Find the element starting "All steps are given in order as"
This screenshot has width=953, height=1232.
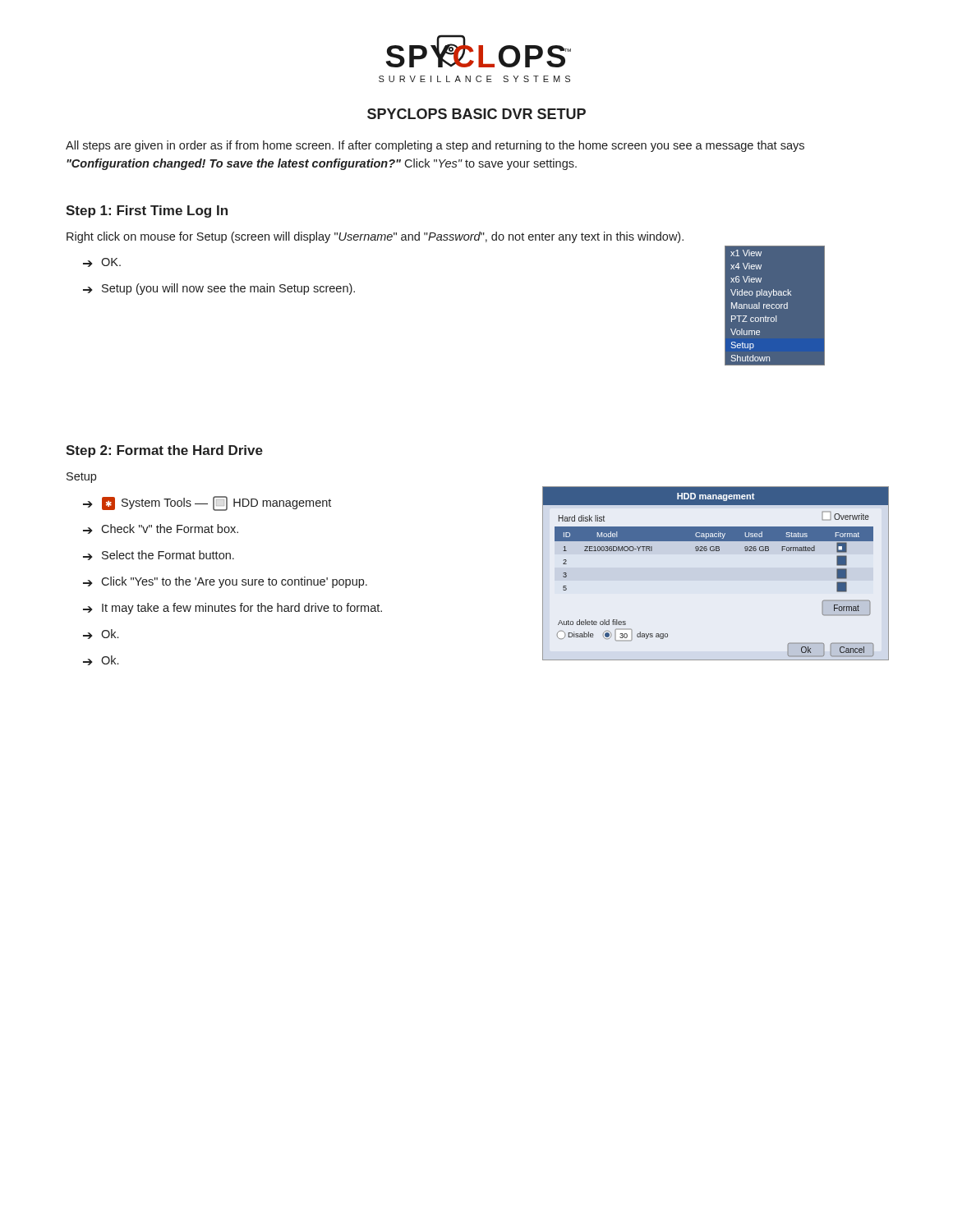[435, 155]
